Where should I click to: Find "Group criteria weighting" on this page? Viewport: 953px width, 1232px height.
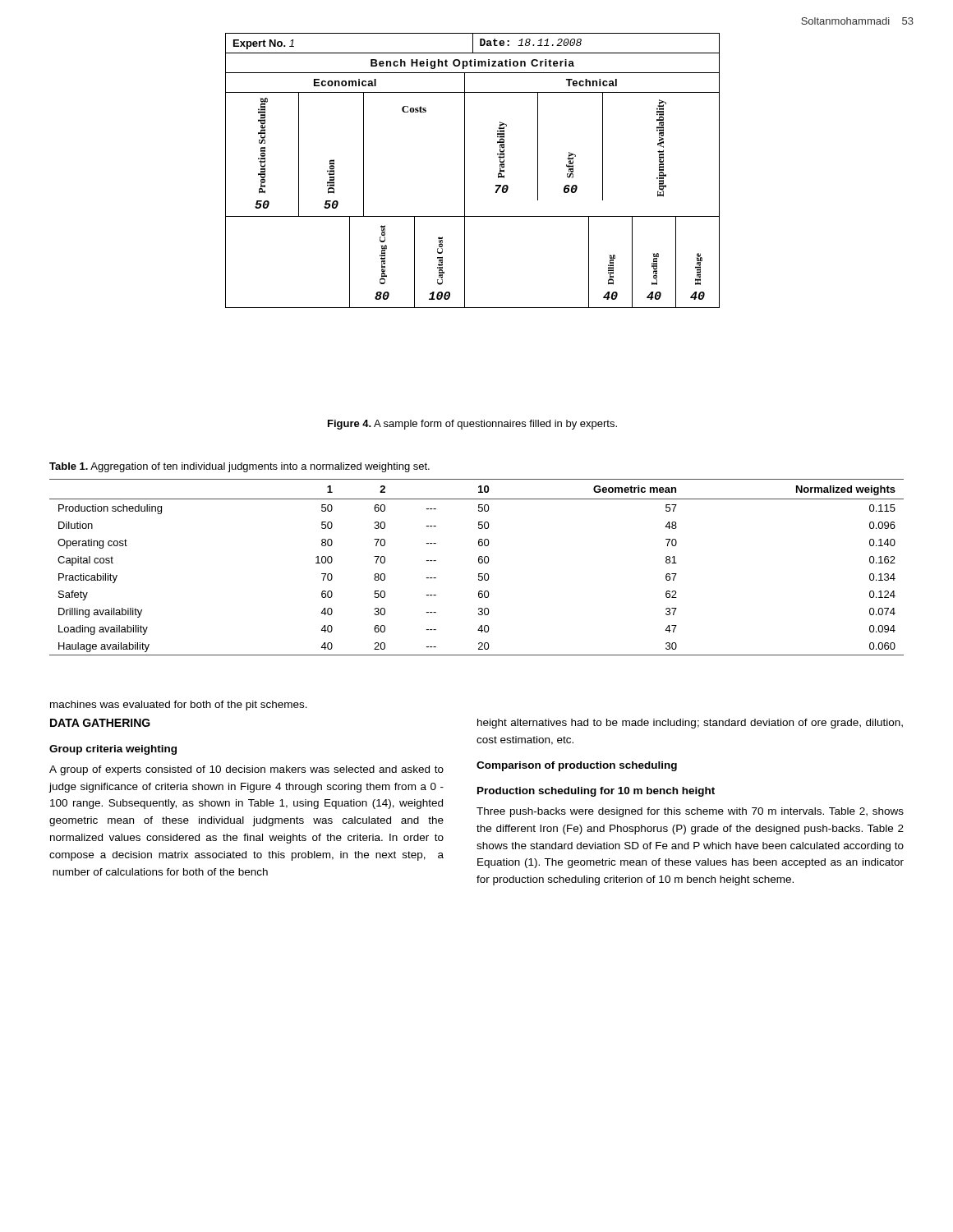(113, 748)
